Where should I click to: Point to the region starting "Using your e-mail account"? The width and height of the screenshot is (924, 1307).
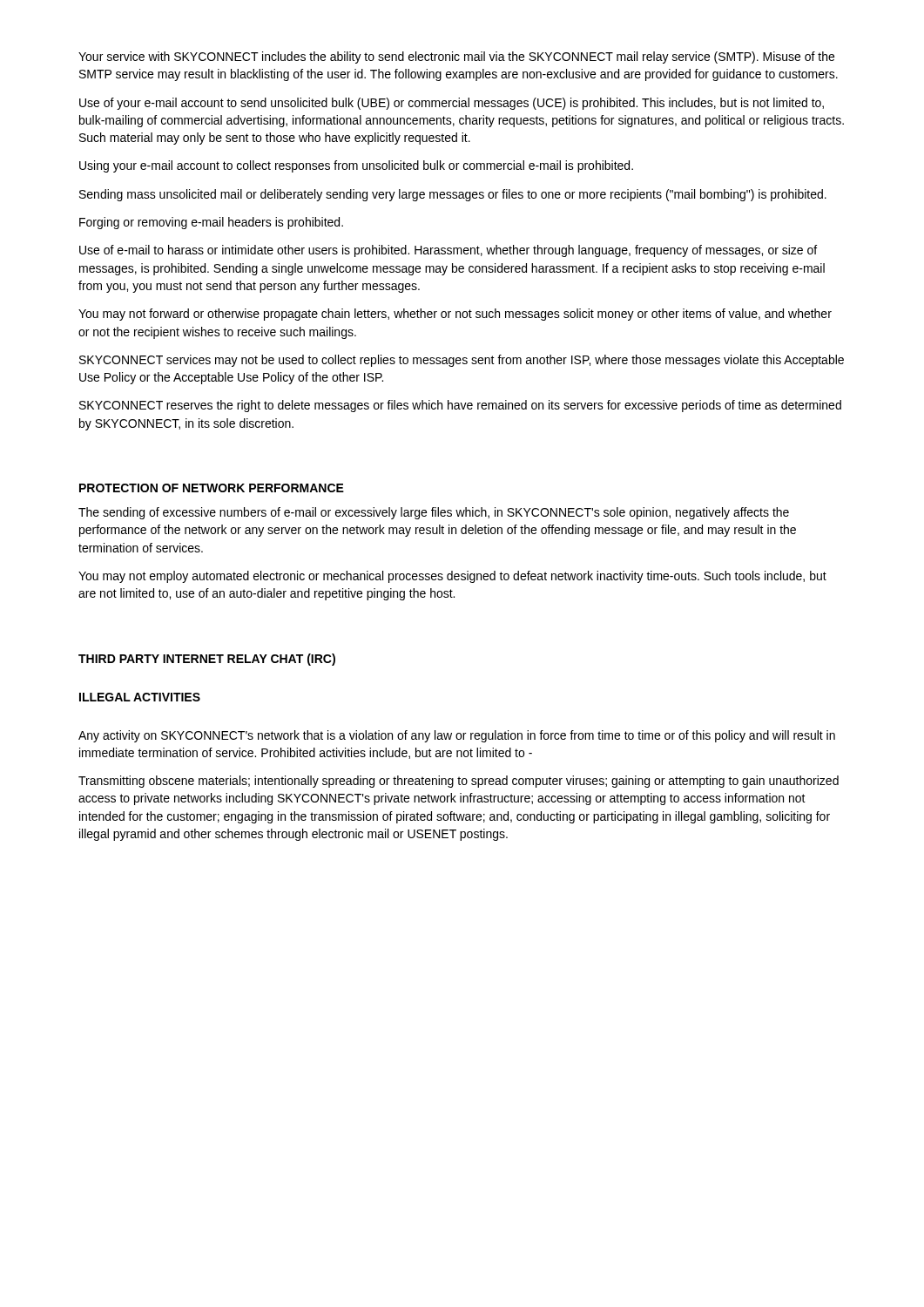[x=356, y=166]
